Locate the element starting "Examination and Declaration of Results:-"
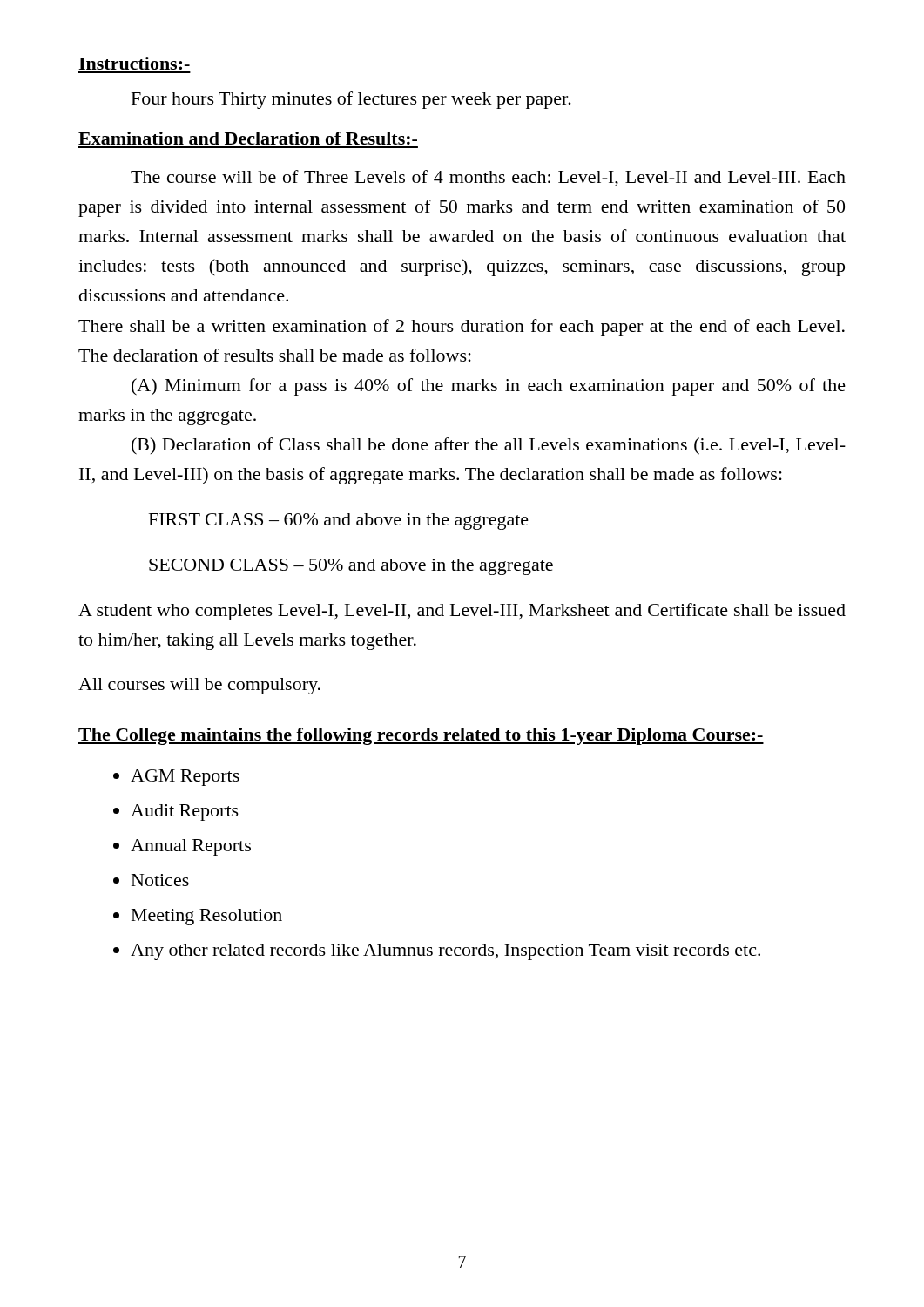Viewport: 924px width, 1307px height. tap(248, 138)
